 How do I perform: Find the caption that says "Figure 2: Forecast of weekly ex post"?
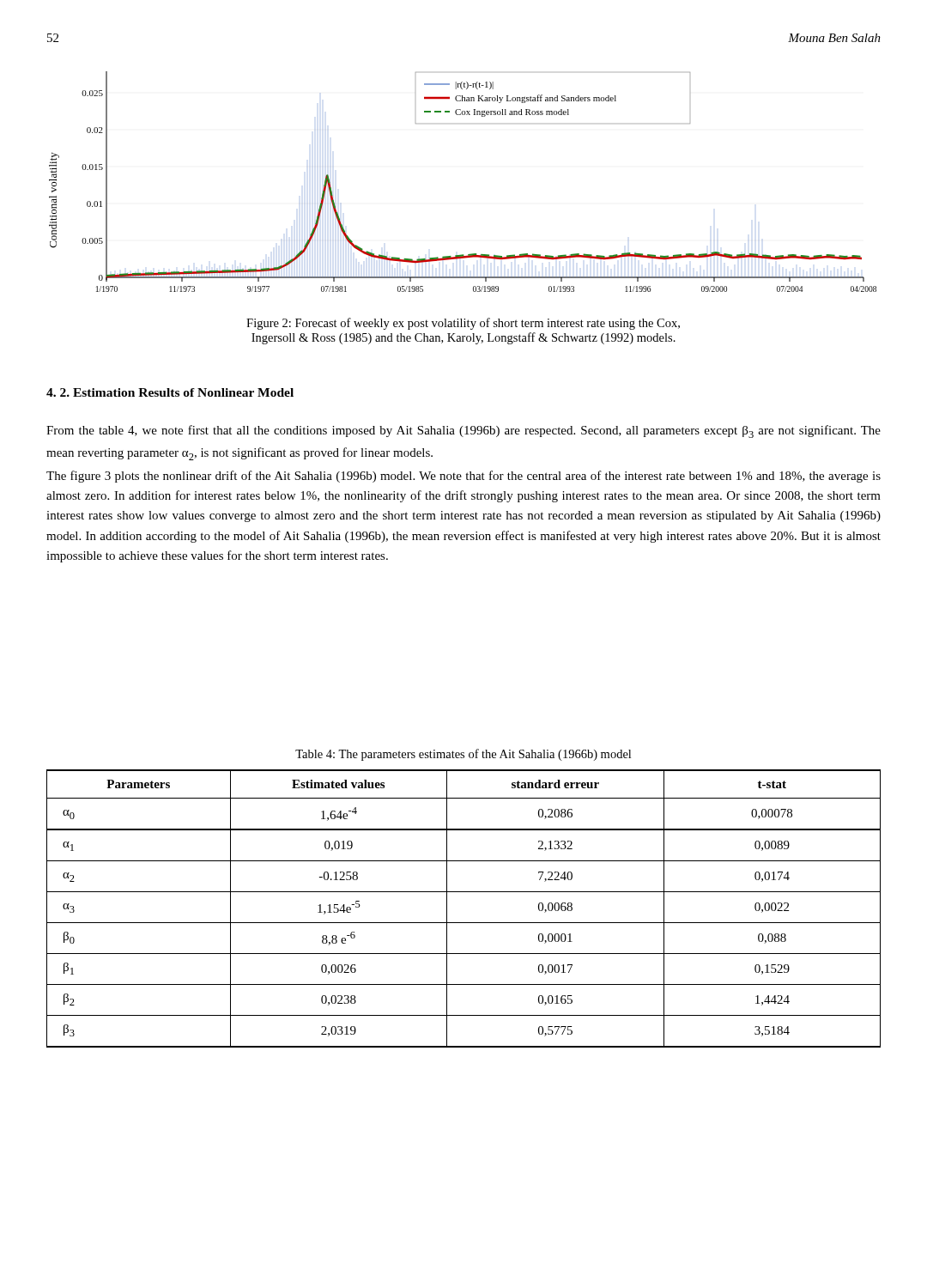click(464, 330)
